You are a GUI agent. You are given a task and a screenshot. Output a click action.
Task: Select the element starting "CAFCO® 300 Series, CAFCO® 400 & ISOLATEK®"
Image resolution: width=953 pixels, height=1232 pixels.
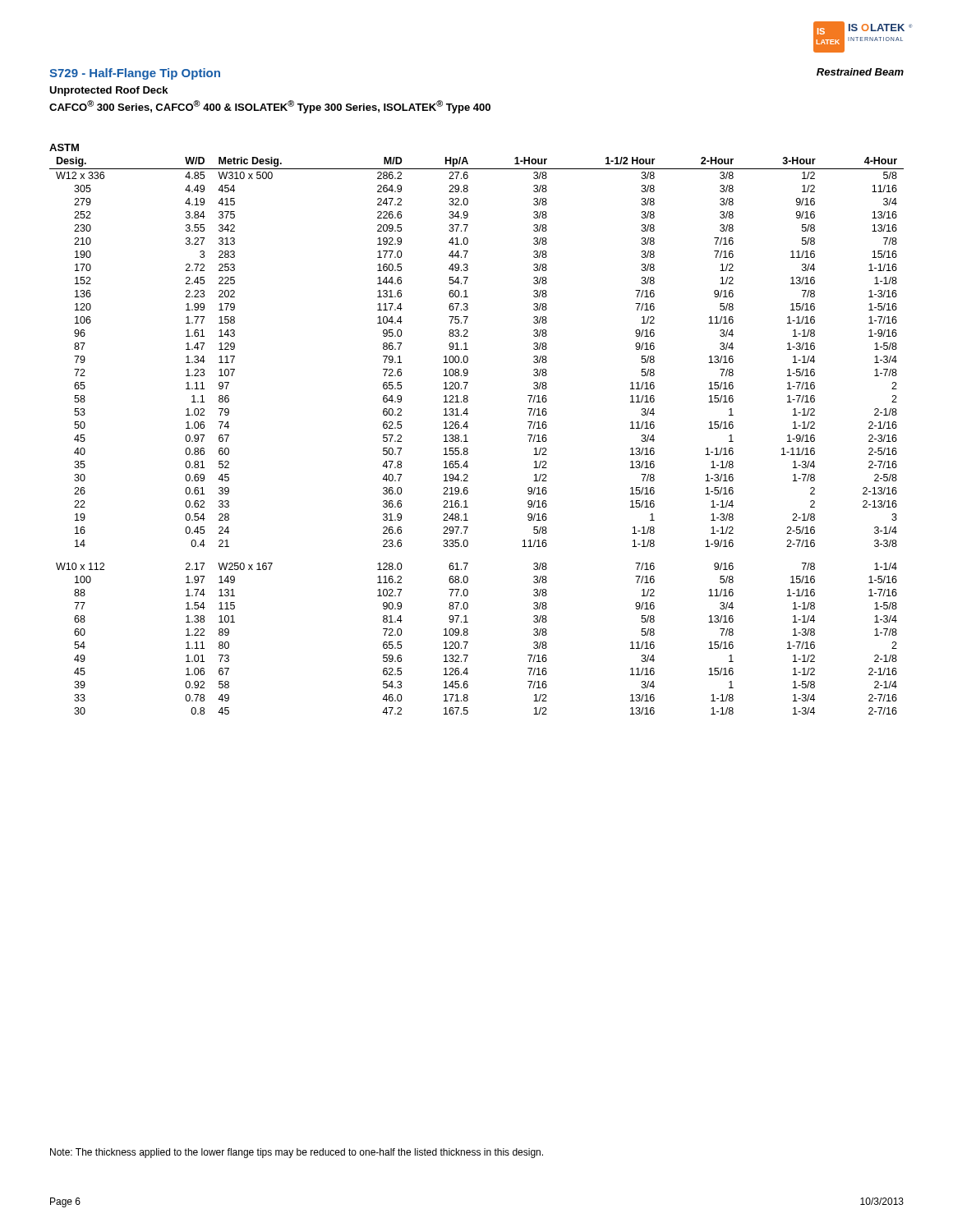pos(270,106)
